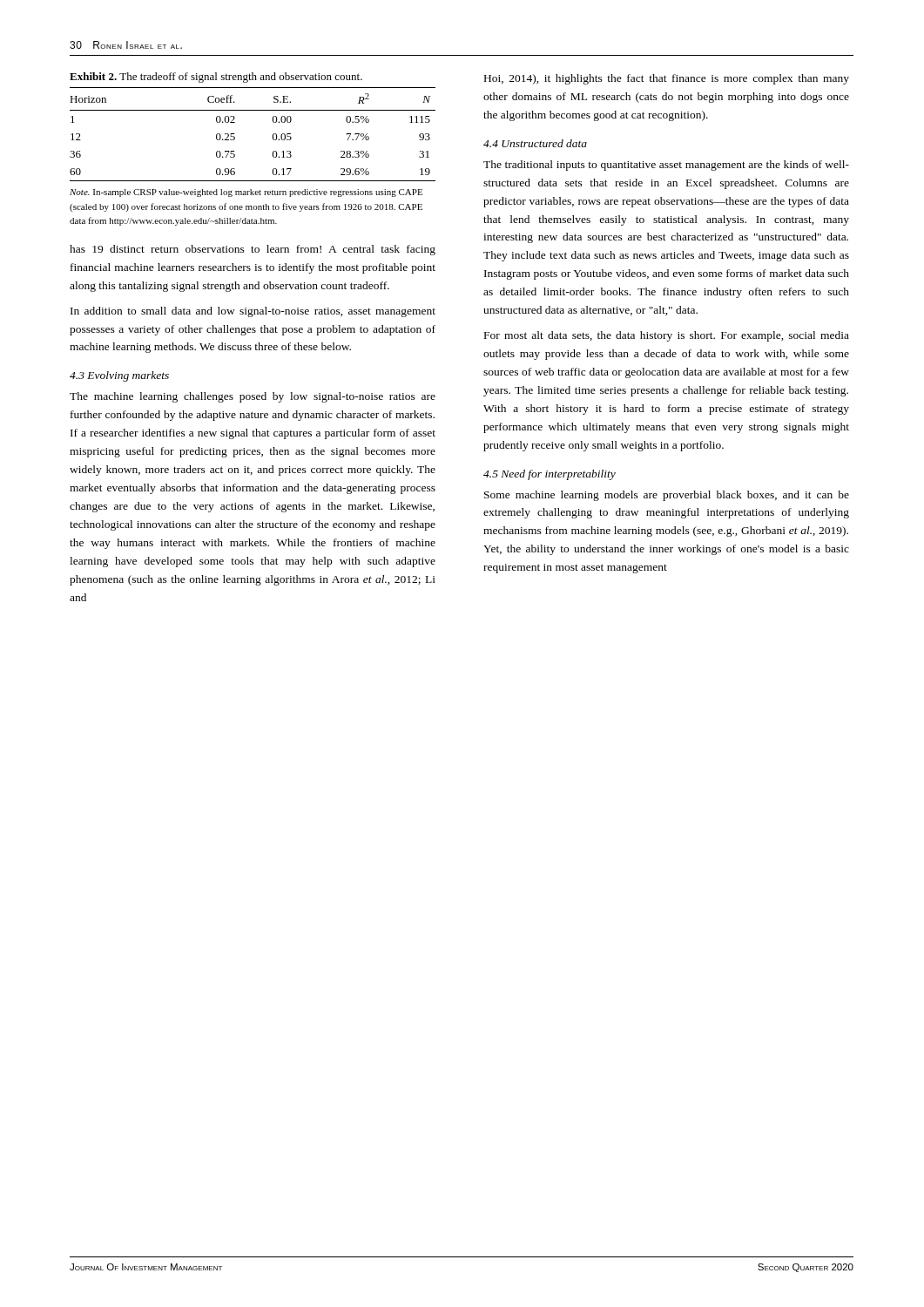Find the passage starting "Hoi, 2014), it highlights the fact"

point(666,96)
